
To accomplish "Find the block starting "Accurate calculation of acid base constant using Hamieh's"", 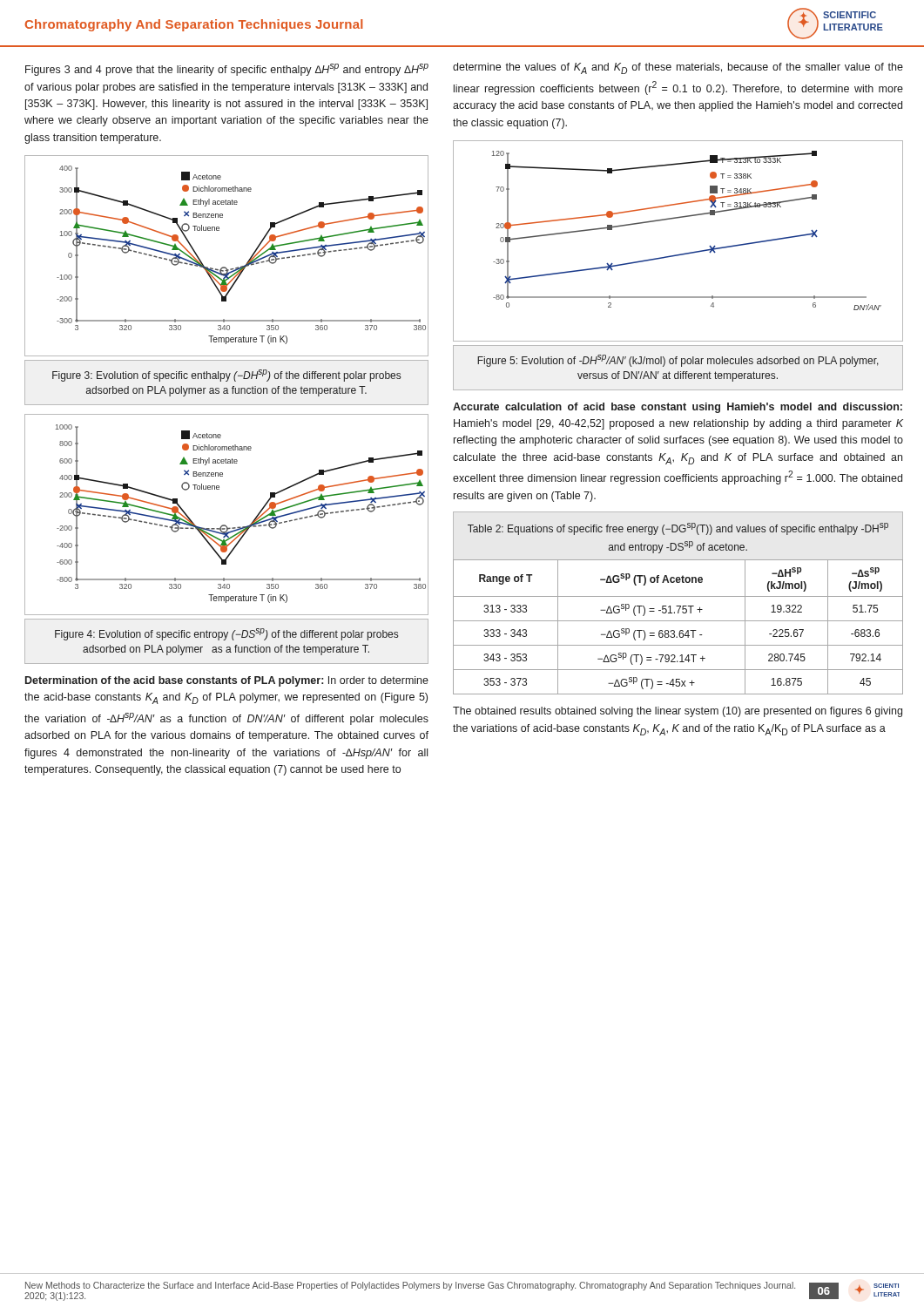I will [678, 451].
